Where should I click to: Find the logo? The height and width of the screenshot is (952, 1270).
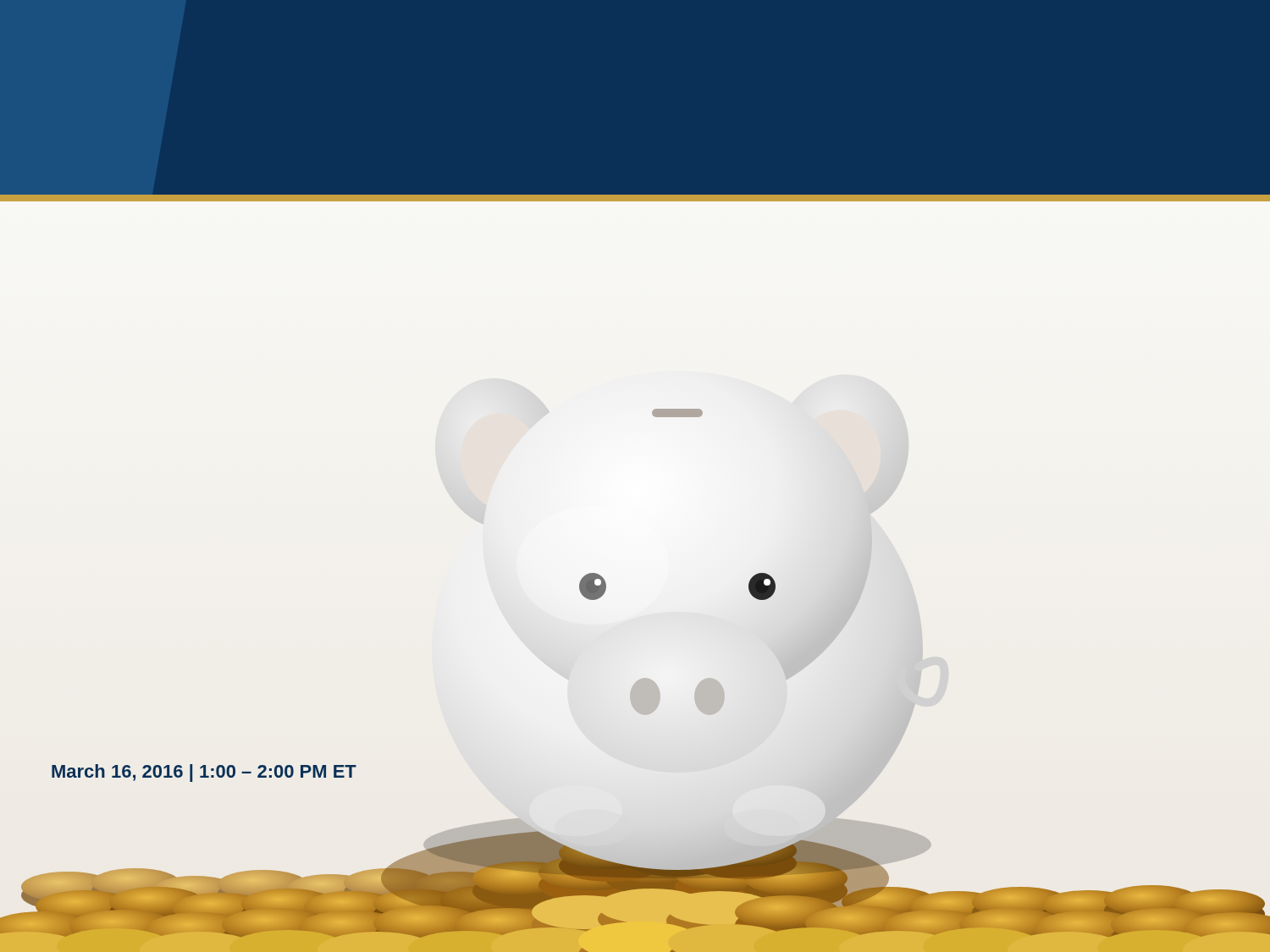coord(1135,45)
